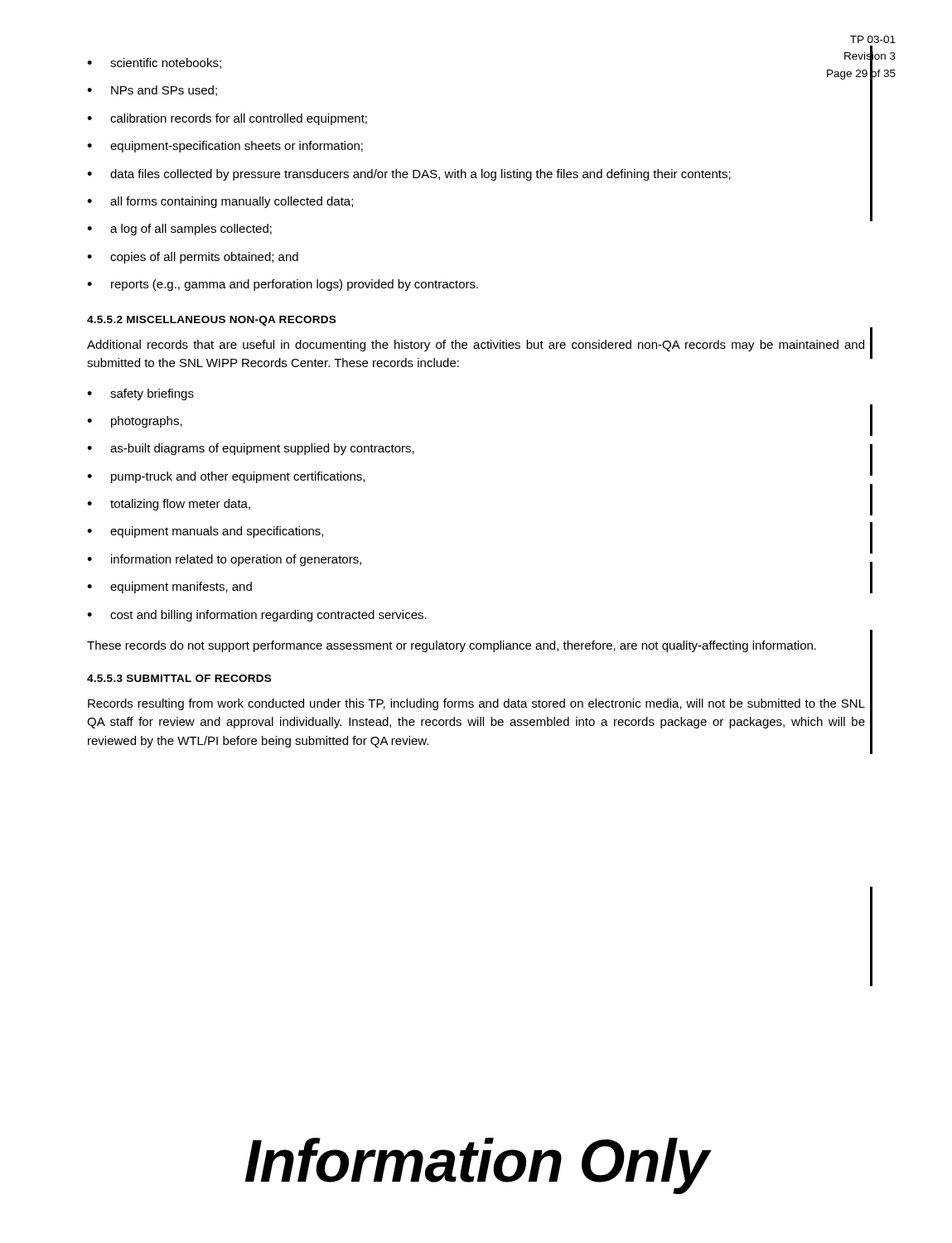Select the text with the text "Information Only"
Viewport: 952px width, 1243px height.
[x=476, y=1161]
